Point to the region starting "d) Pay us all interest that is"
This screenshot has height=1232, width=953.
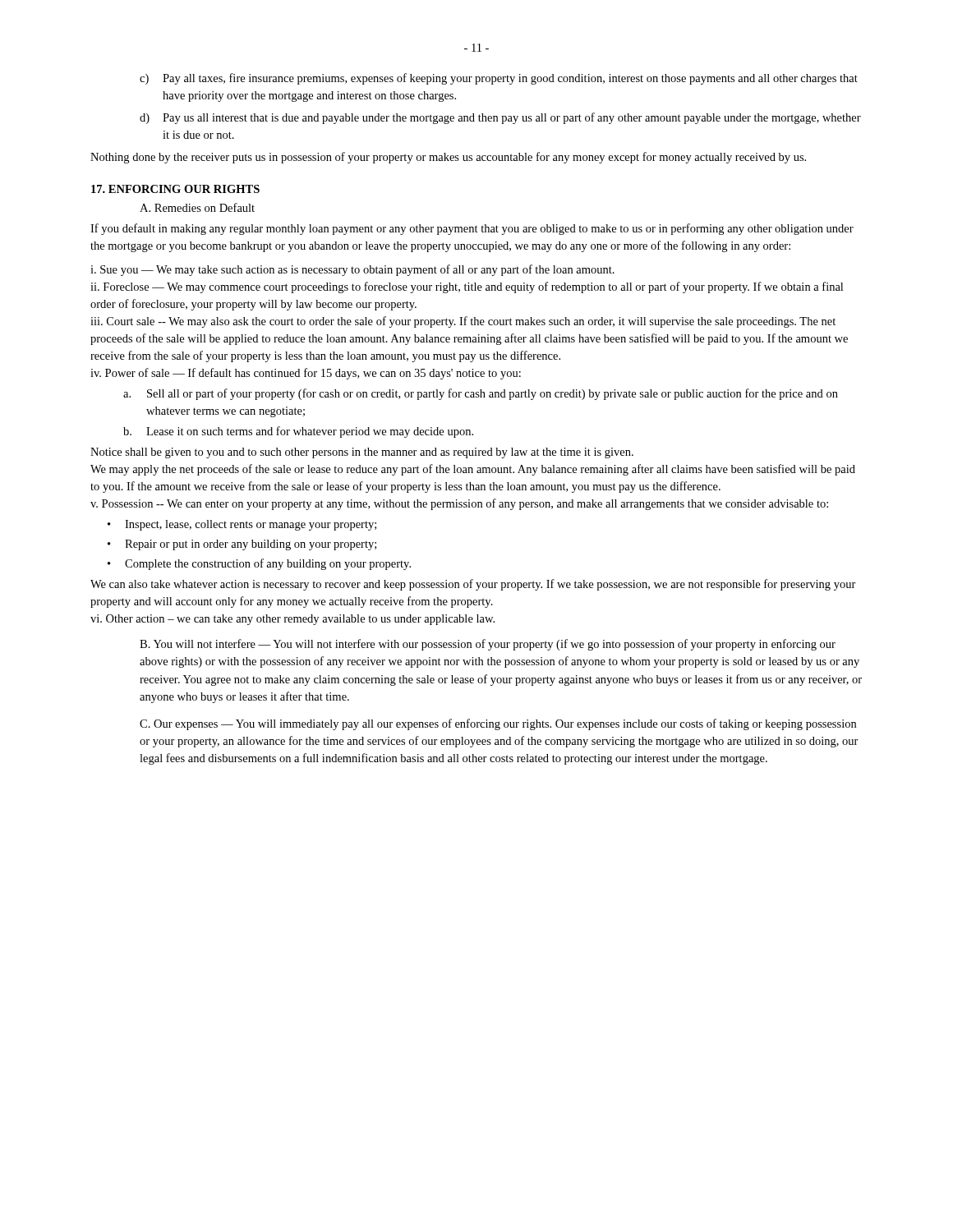pyautogui.click(x=501, y=127)
